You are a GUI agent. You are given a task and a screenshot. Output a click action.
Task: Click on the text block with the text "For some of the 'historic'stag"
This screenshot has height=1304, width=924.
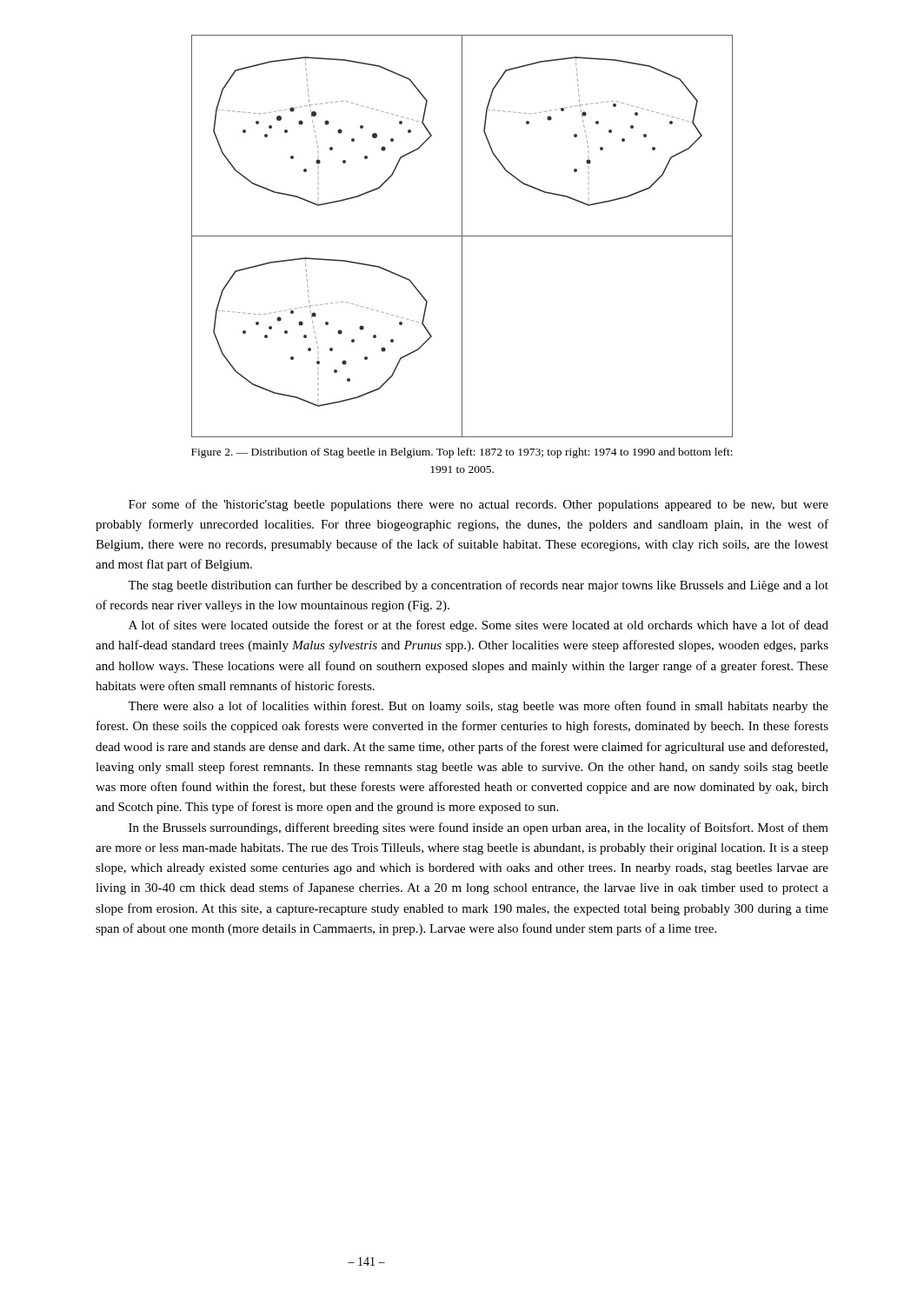[x=462, y=535]
